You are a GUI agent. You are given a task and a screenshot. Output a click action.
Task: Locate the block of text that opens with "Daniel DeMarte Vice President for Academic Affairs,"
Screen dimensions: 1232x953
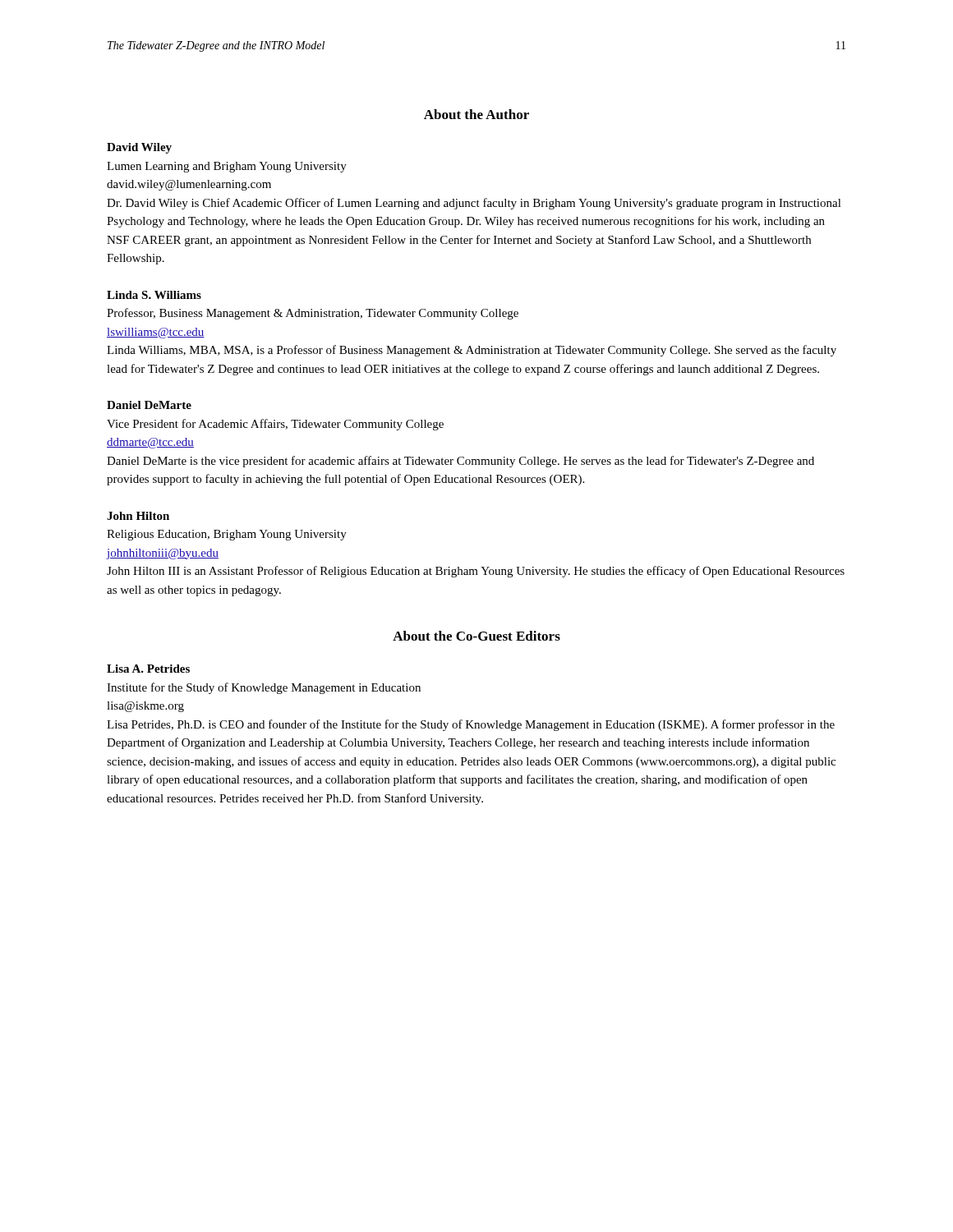pos(149,405)
